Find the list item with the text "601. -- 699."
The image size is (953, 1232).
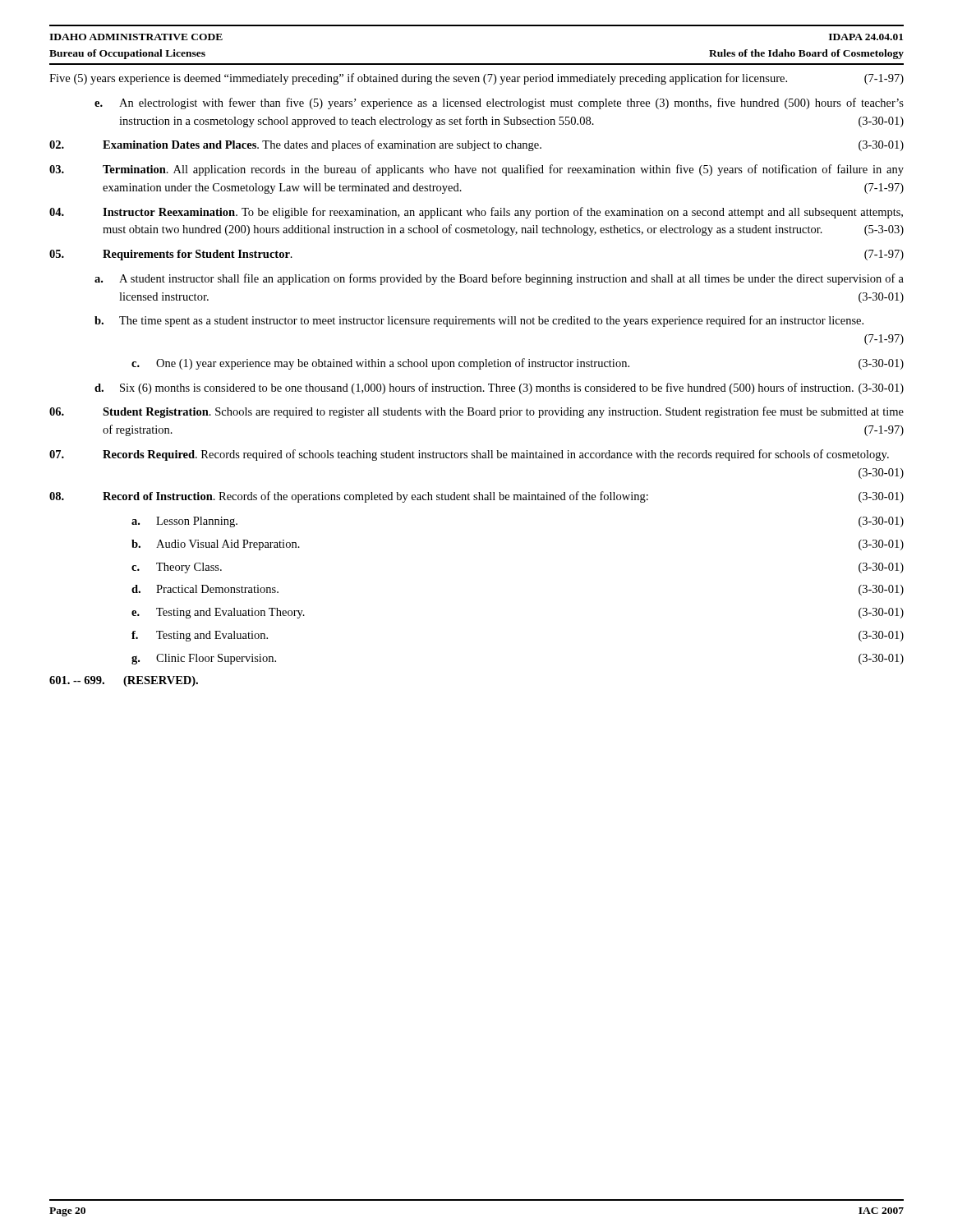pos(124,681)
